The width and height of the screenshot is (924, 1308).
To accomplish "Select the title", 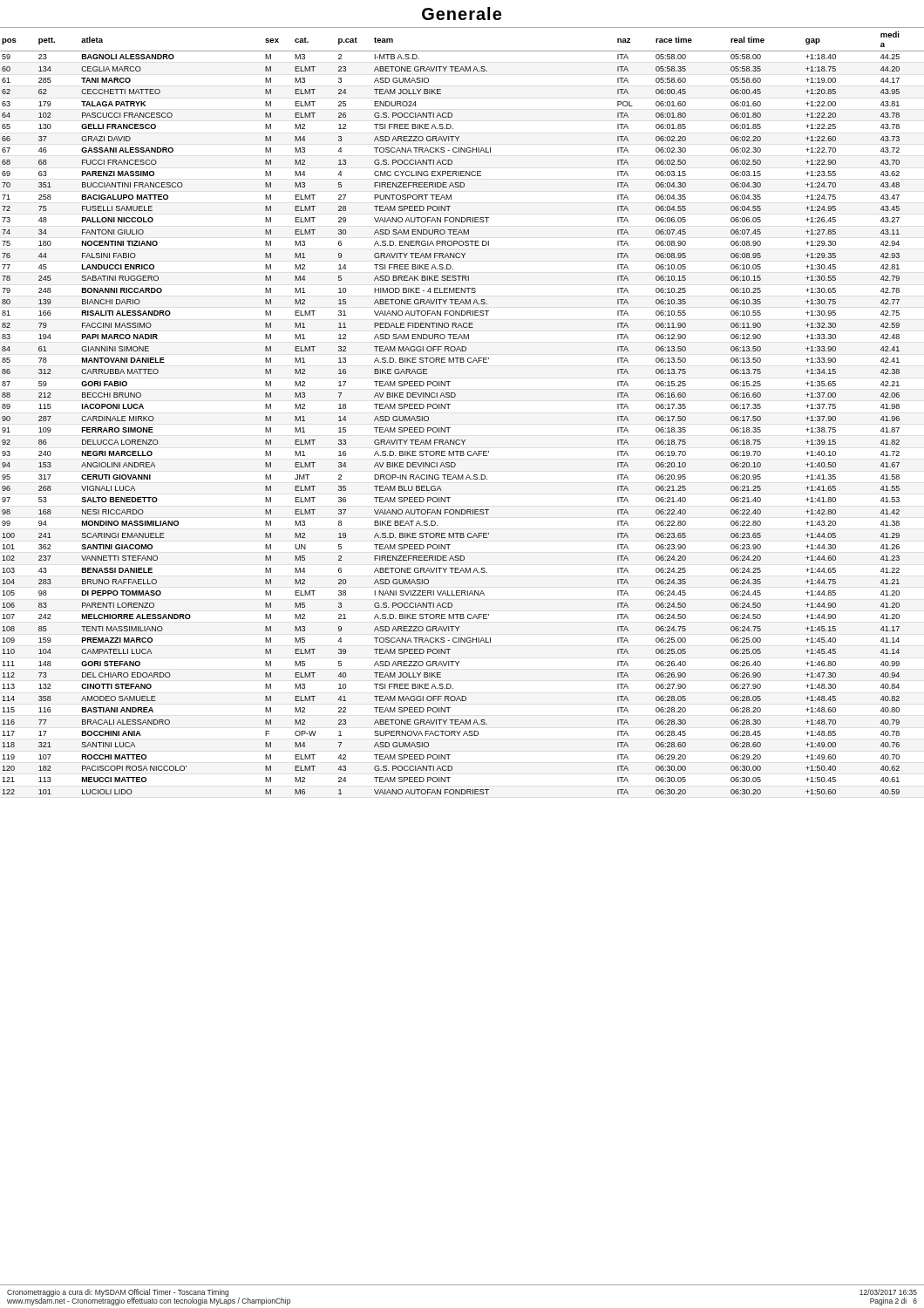I will 462,14.
